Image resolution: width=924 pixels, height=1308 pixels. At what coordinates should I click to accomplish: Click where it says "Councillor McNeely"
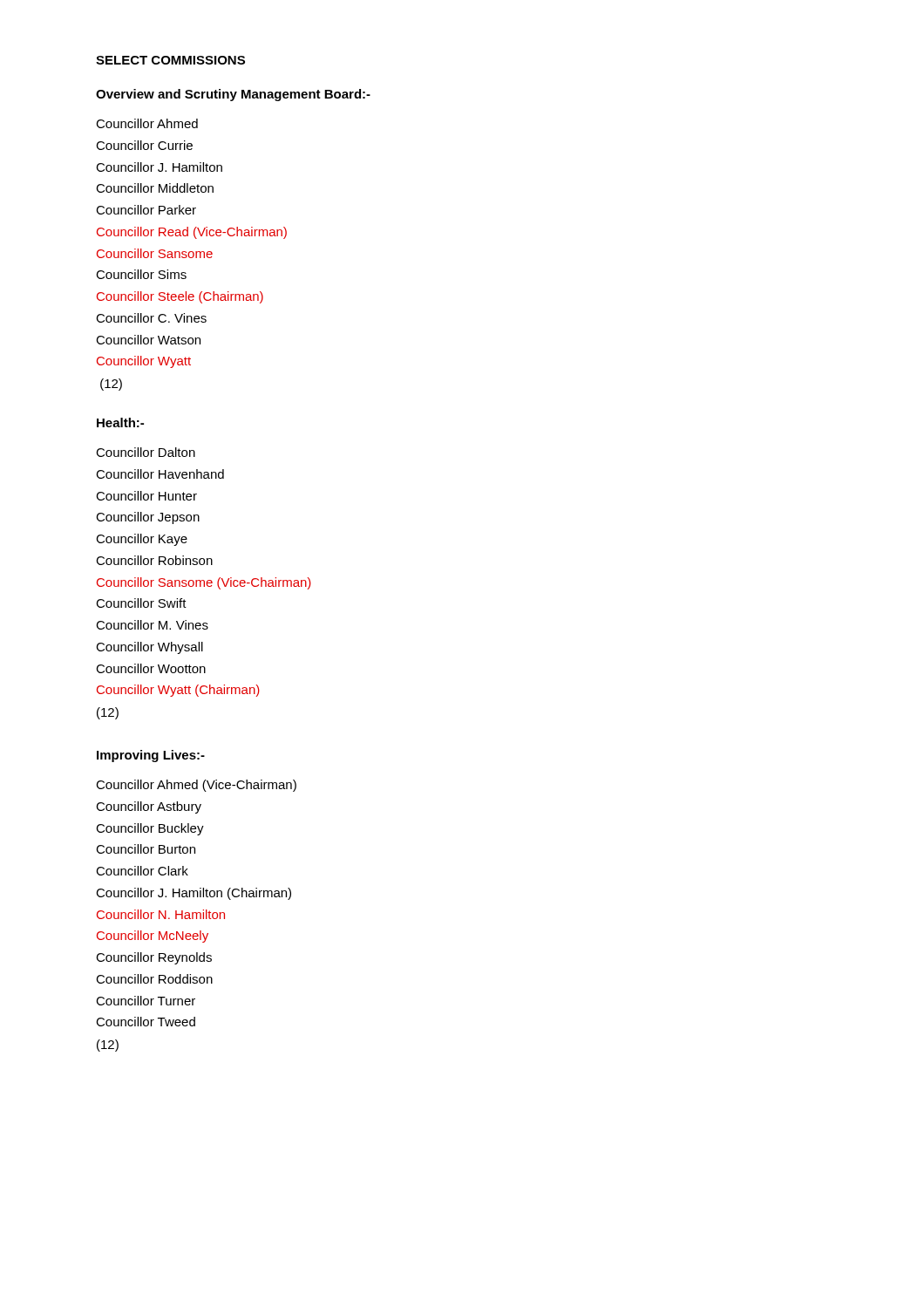[x=152, y=935]
